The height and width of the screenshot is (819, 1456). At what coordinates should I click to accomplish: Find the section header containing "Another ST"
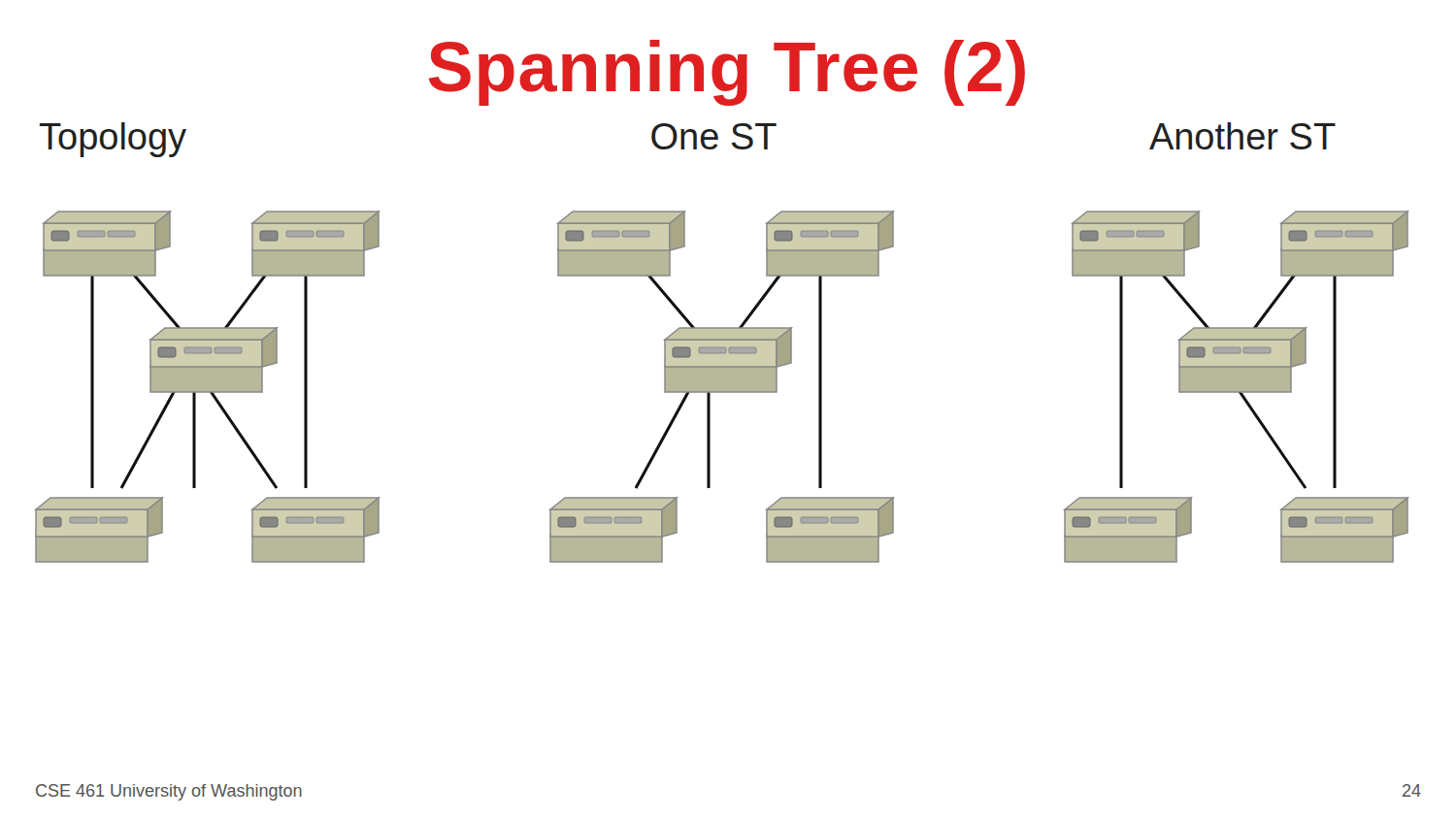(x=1242, y=137)
